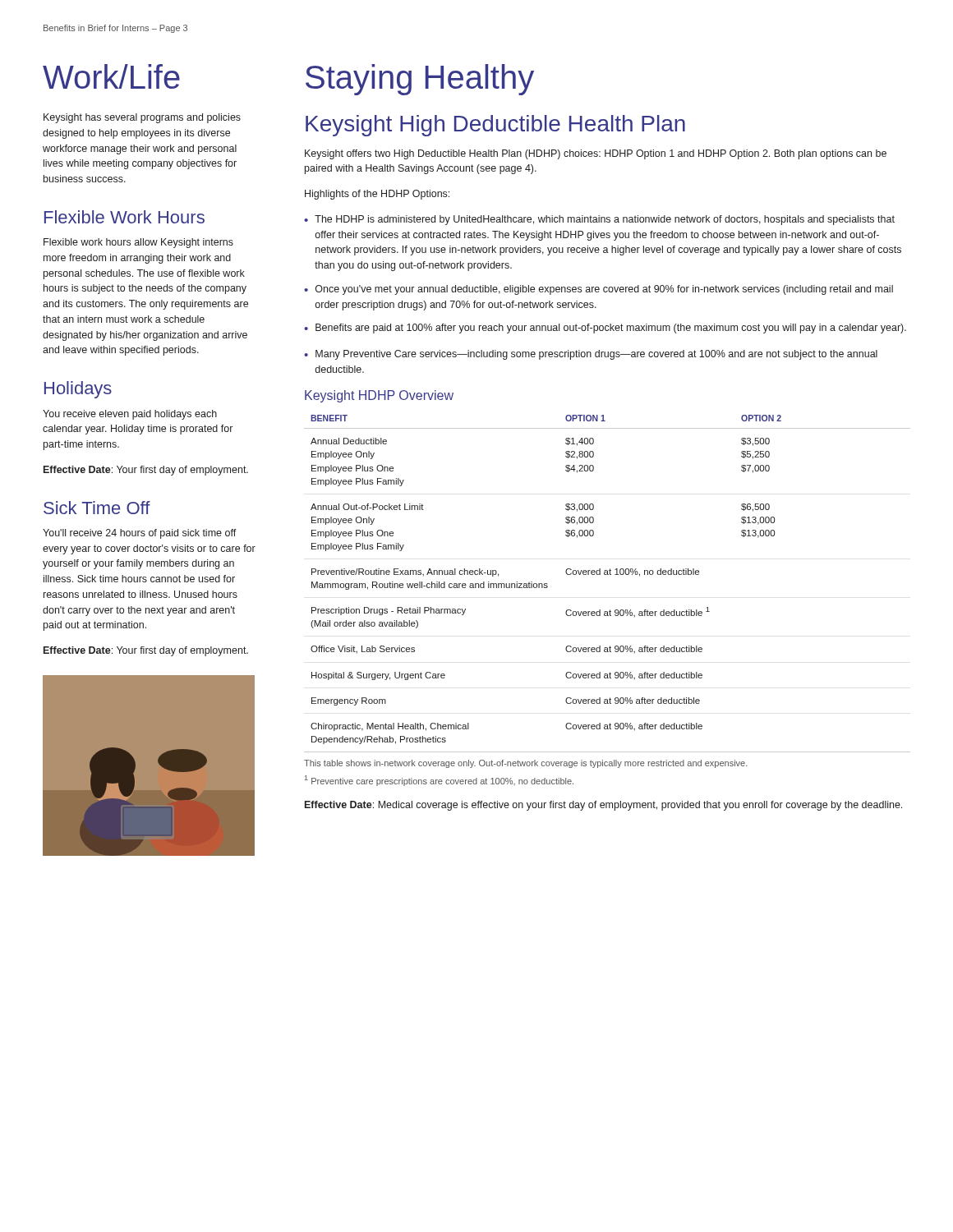Locate the text block containing "Keysight has several programs"
This screenshot has width=953, height=1232.
[150, 149]
